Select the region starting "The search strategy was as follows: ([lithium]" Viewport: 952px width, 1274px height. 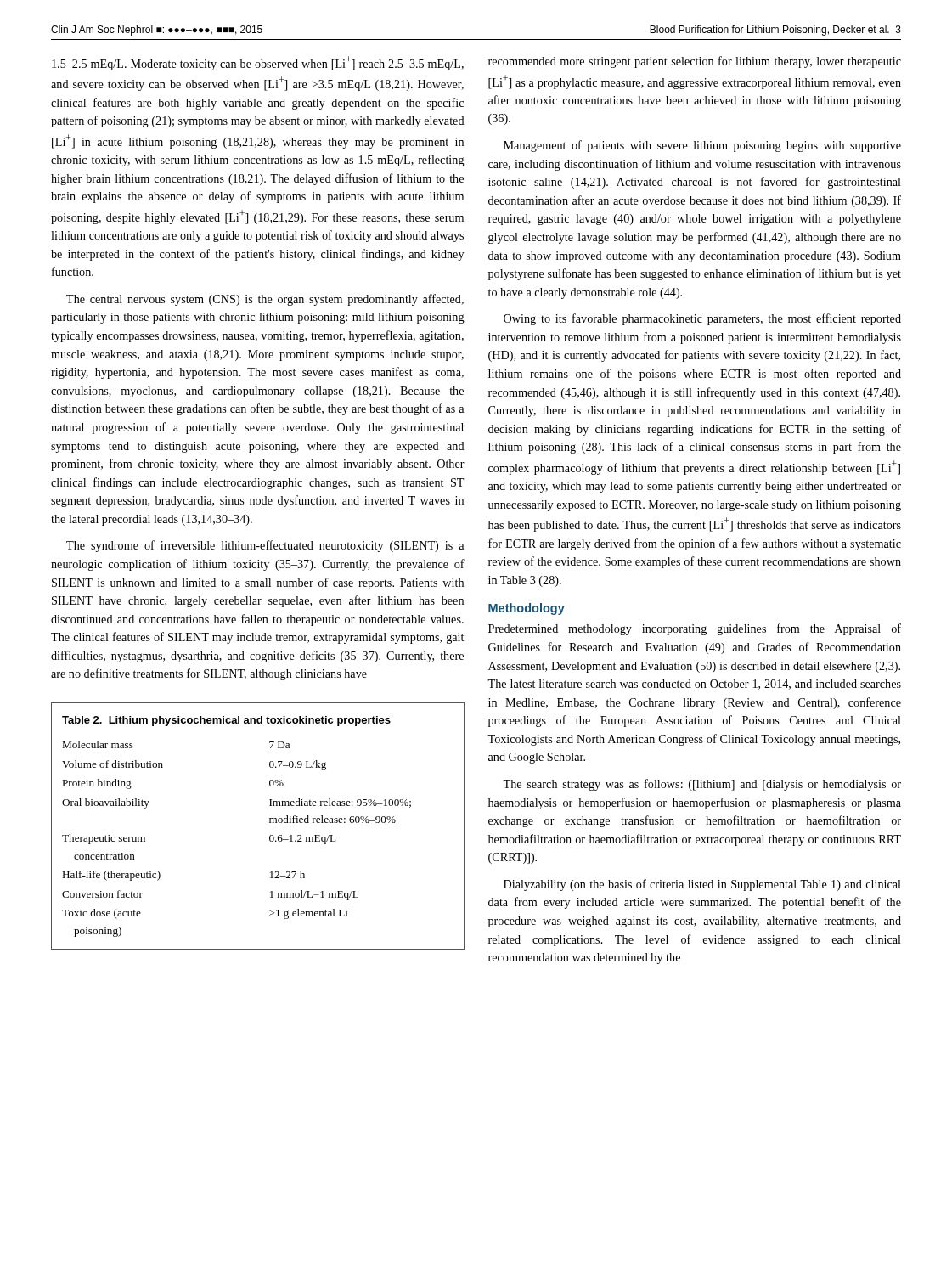(694, 821)
